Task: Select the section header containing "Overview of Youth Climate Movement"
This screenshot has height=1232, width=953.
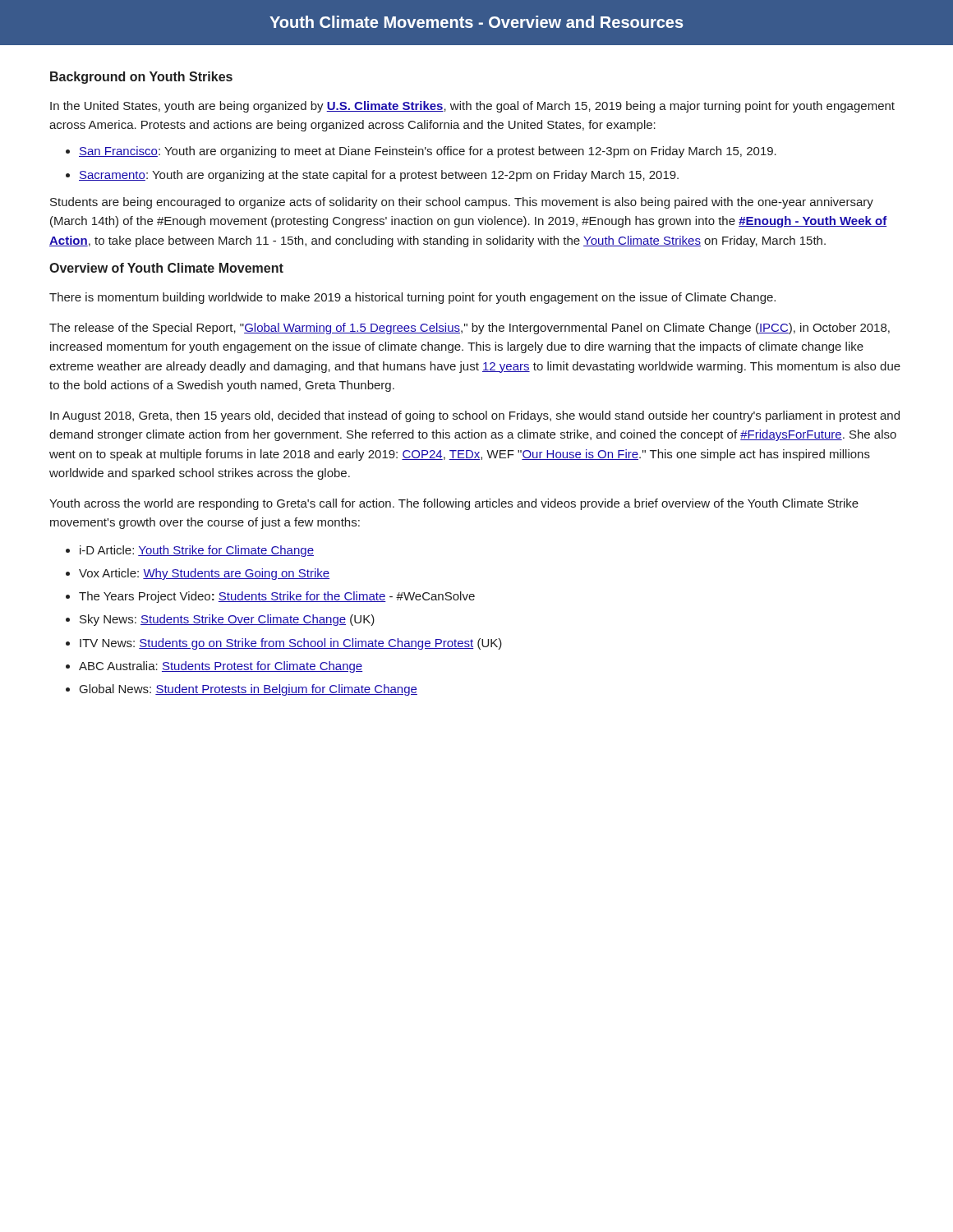Action: 166,268
